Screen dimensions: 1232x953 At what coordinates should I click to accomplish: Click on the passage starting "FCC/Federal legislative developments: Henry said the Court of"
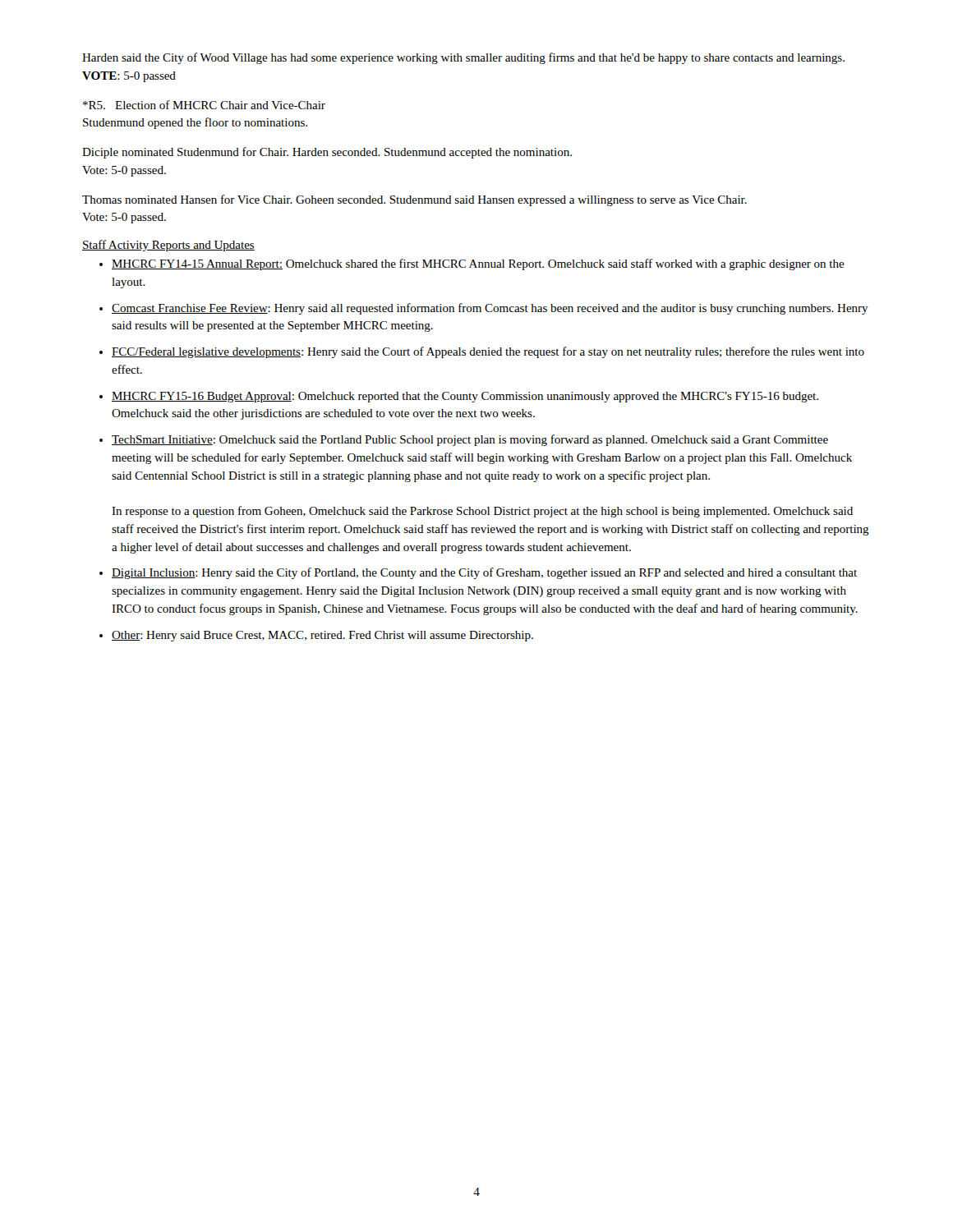pos(488,360)
